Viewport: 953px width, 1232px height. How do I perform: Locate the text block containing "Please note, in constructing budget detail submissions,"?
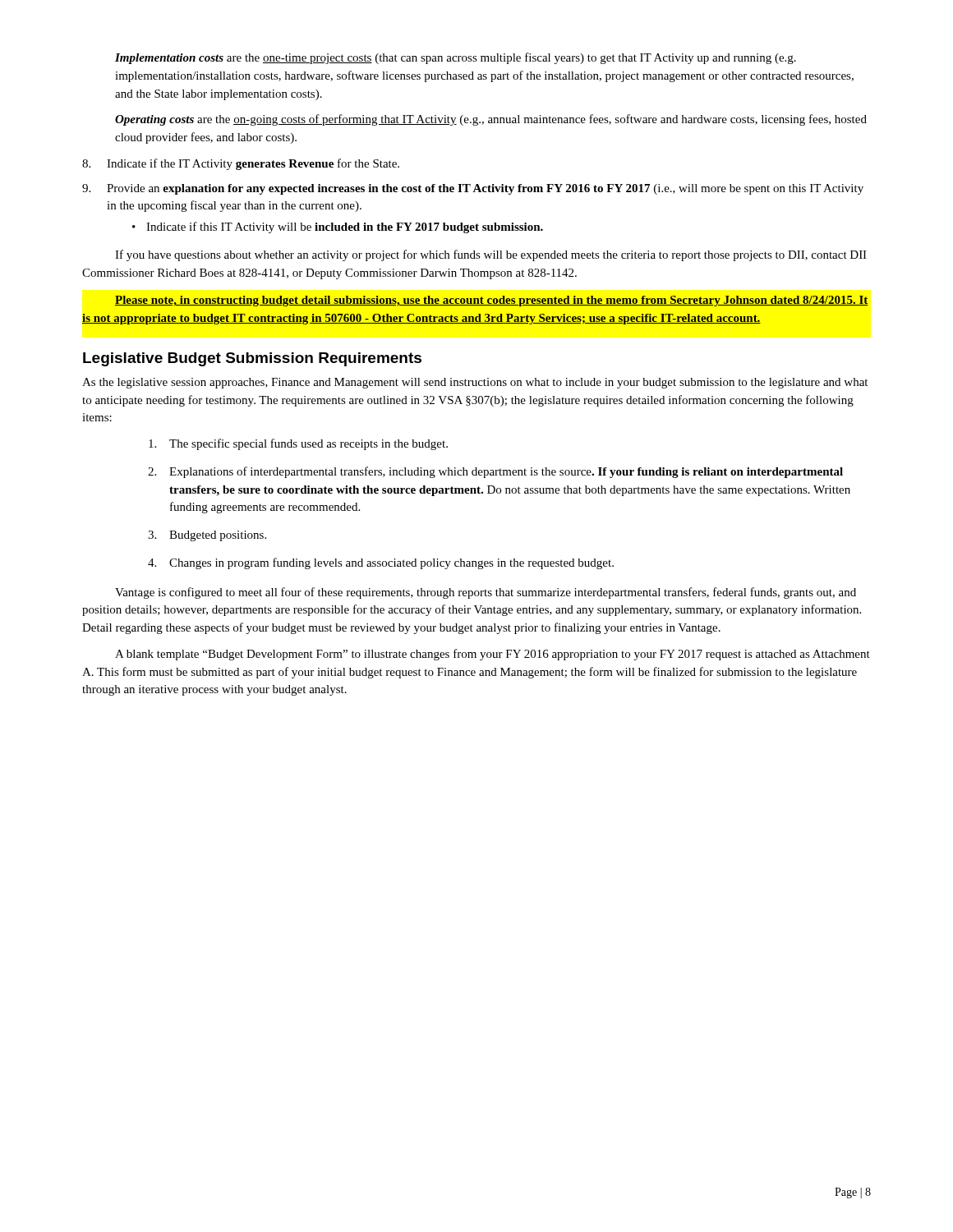(x=476, y=310)
